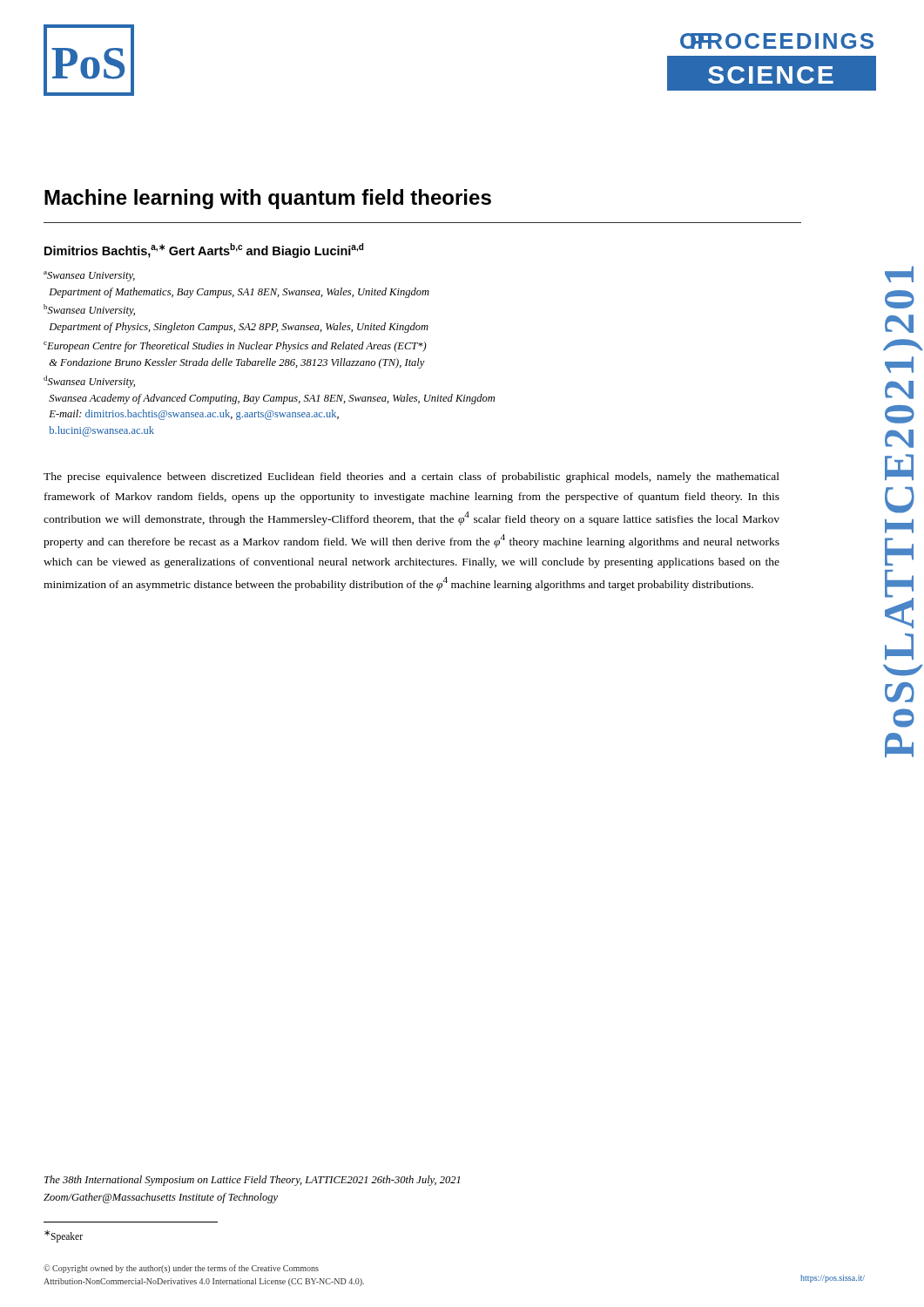924x1307 pixels.
Task: Find the passage starting "Dimitrios Bachtis,a,∗ Gert Aartsb,c"
Action: 204,250
